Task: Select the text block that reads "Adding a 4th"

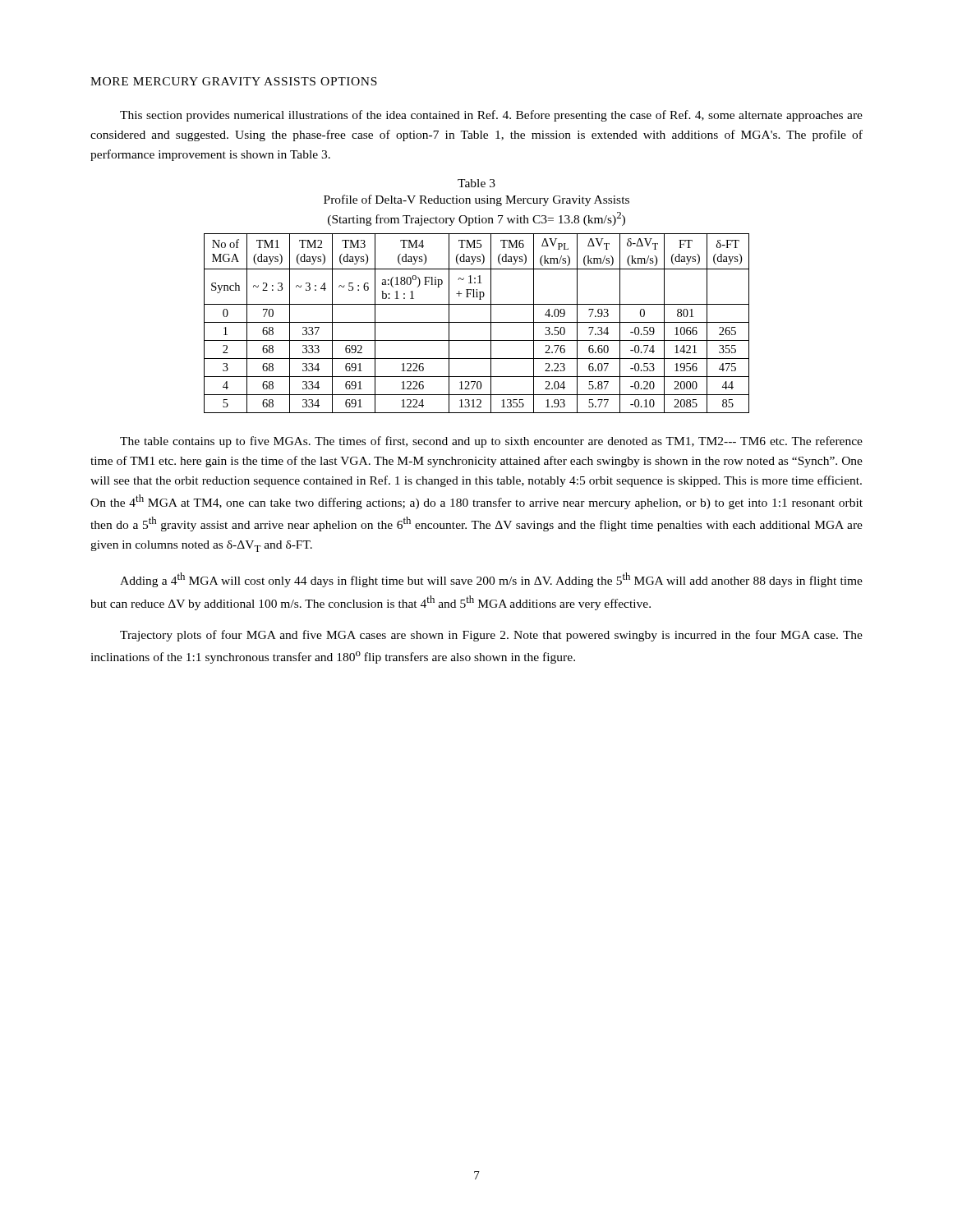Action: click(x=476, y=590)
